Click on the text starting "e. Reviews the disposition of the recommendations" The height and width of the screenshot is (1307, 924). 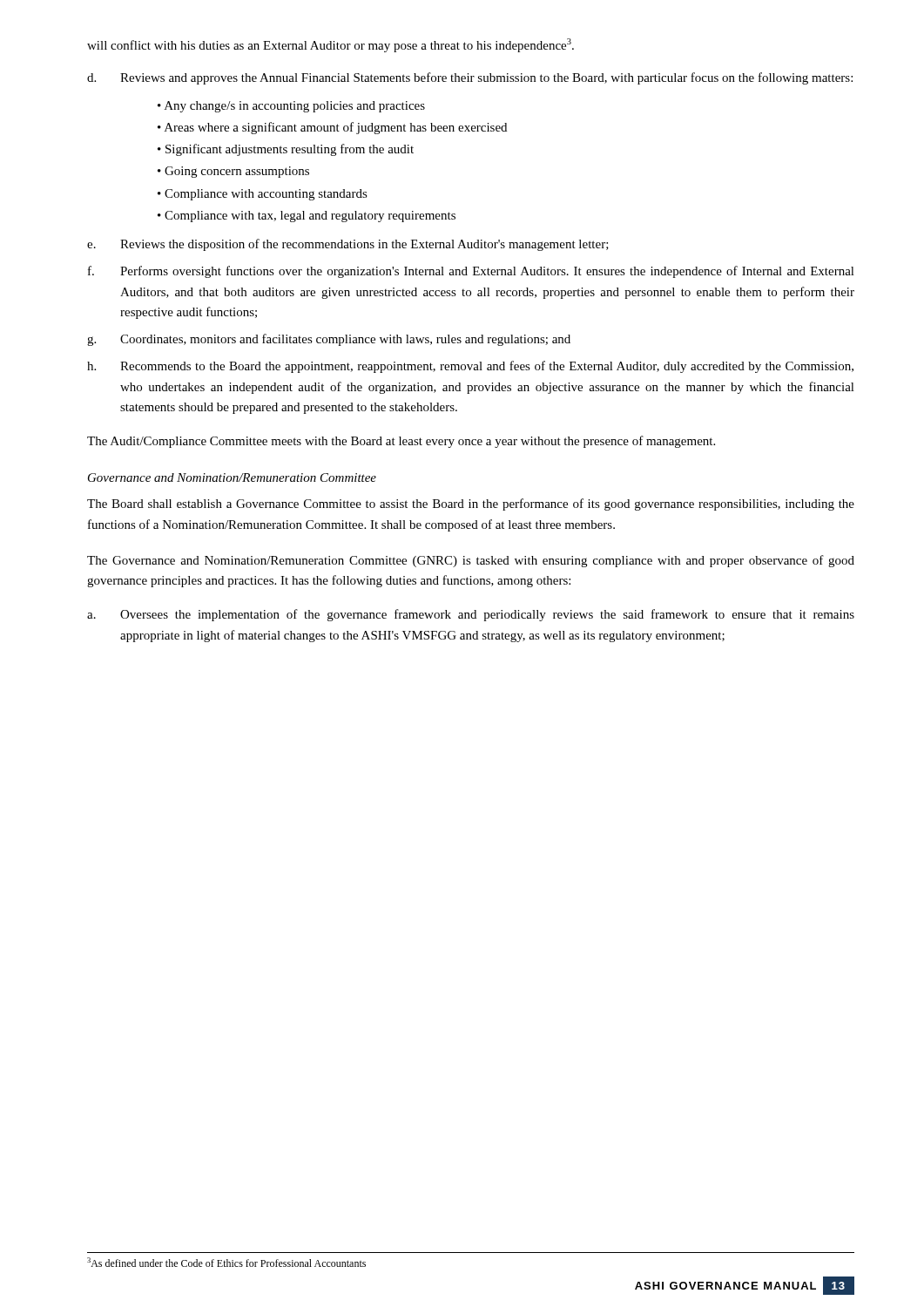[x=471, y=244]
